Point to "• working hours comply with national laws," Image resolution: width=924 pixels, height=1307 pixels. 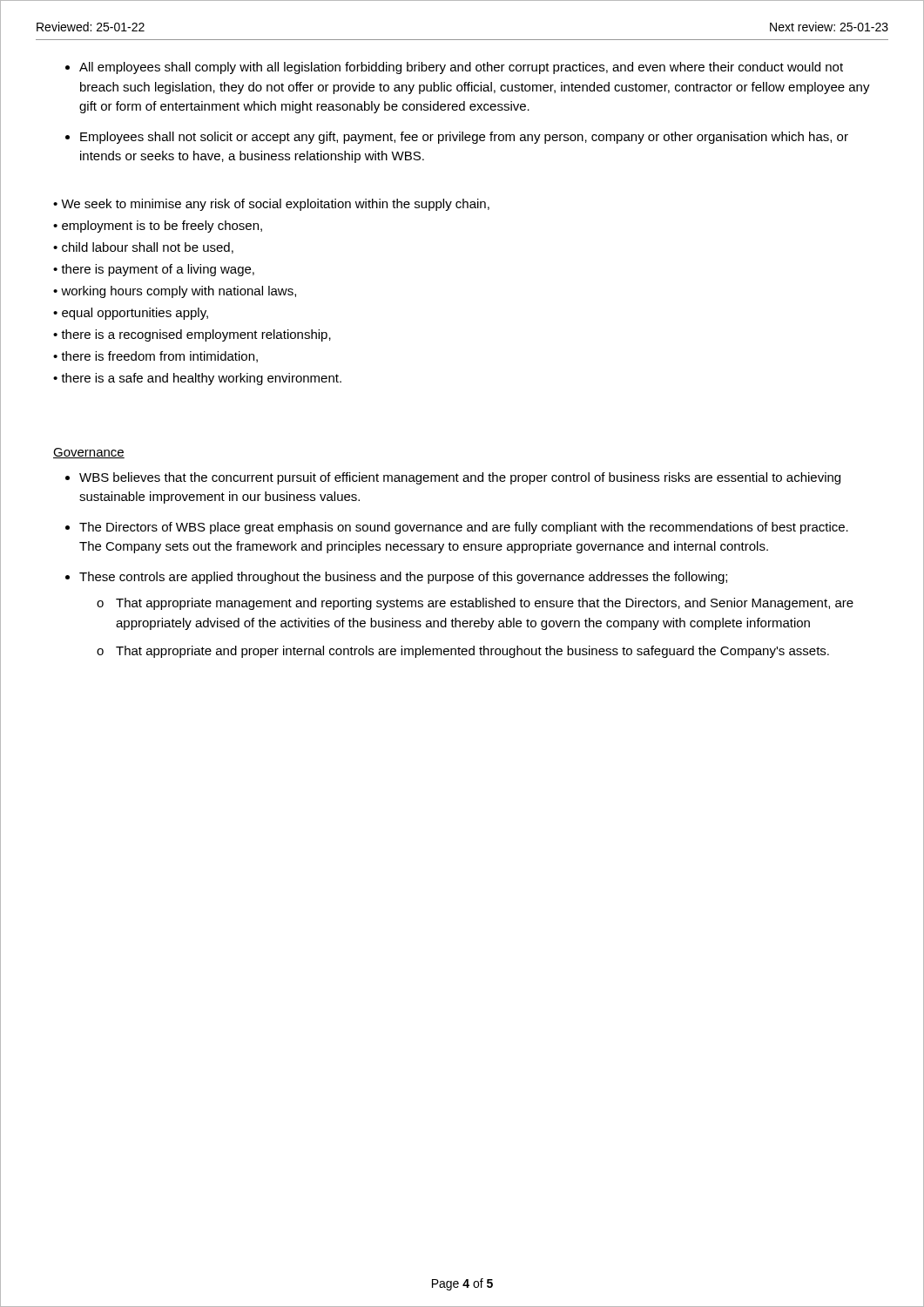pos(175,290)
